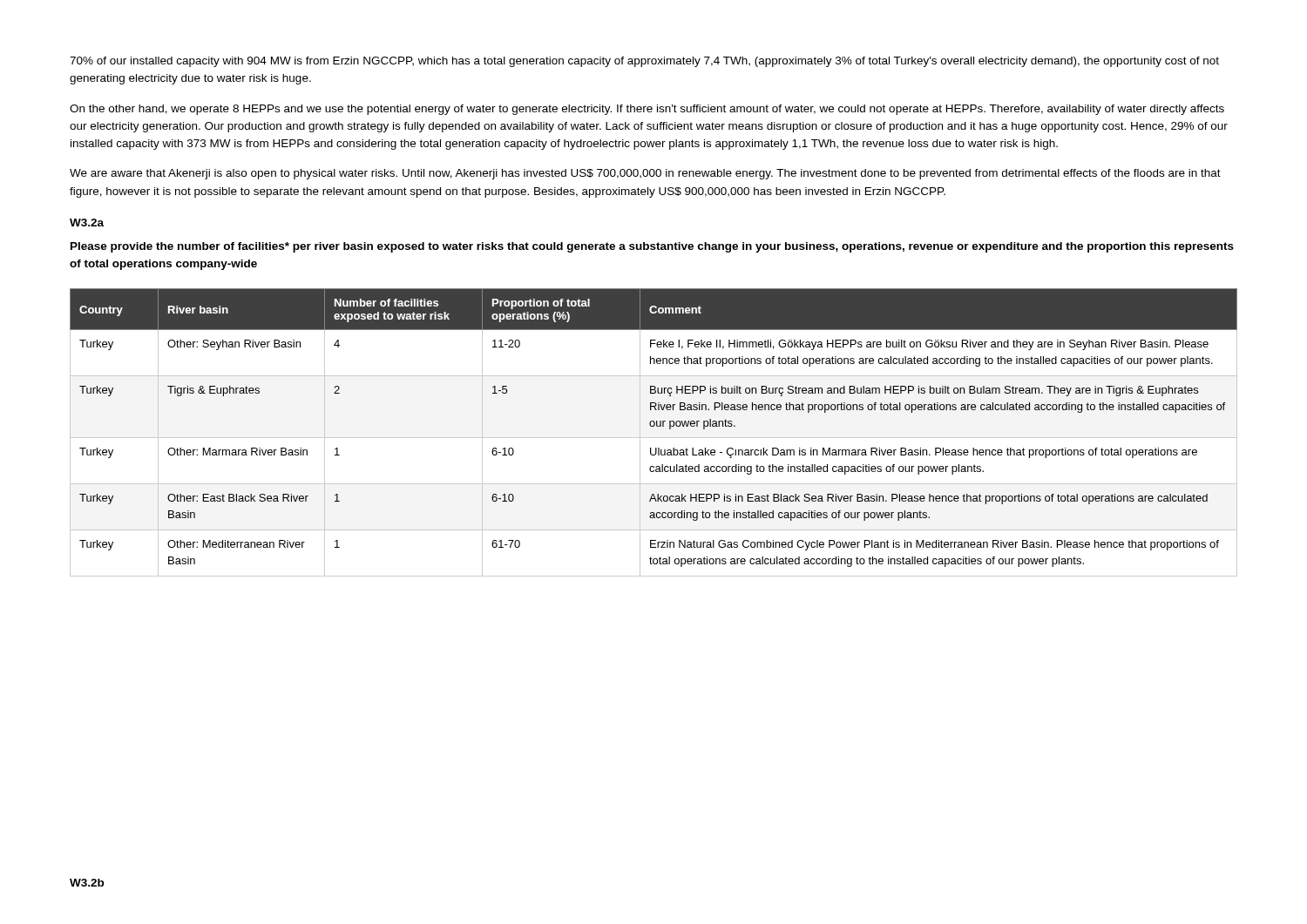Locate the text block with the text "We are aware"
The height and width of the screenshot is (924, 1307).
[645, 182]
